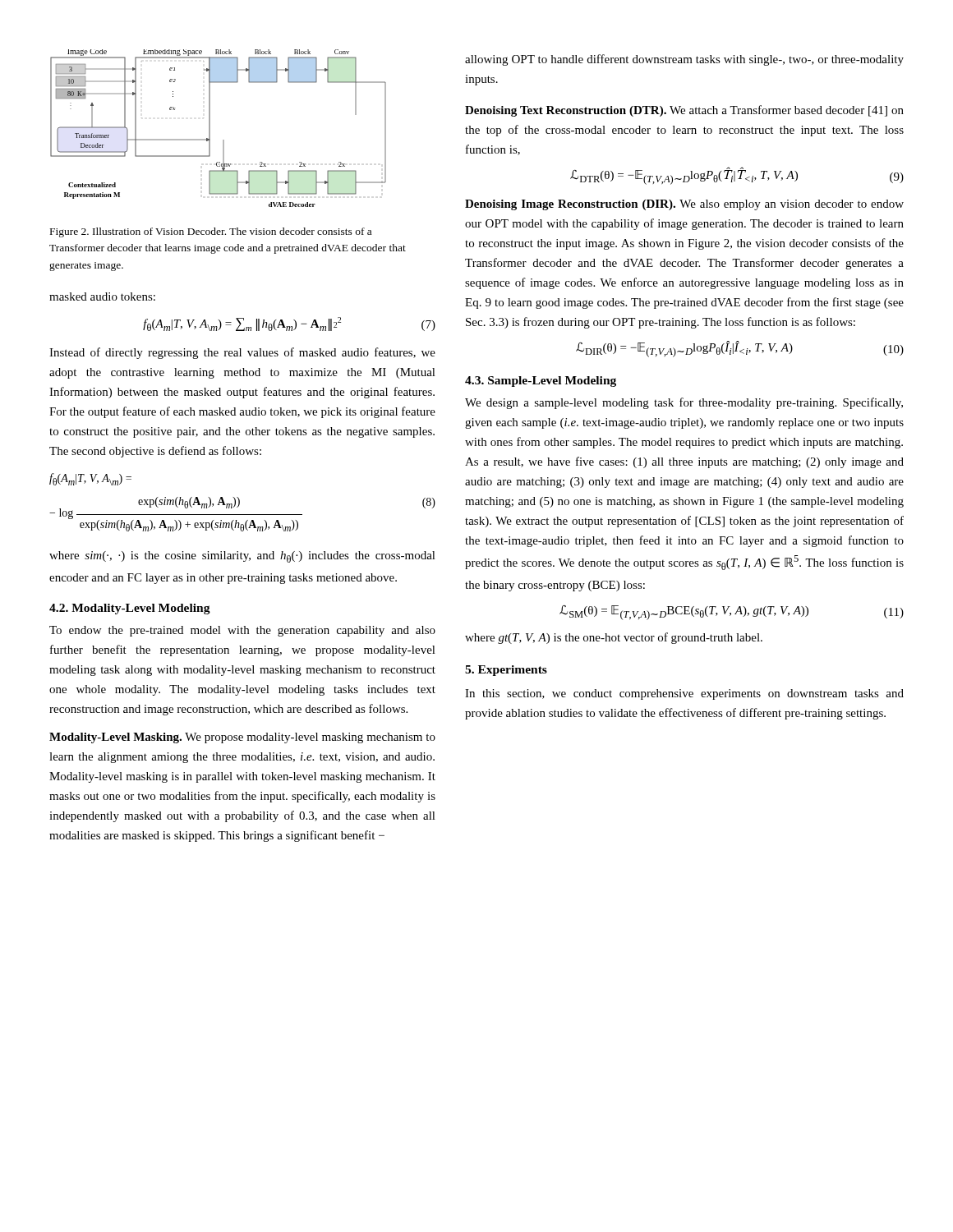The image size is (953, 1232).
Task: Select the text block with the text "In this section, we conduct"
Action: point(684,703)
